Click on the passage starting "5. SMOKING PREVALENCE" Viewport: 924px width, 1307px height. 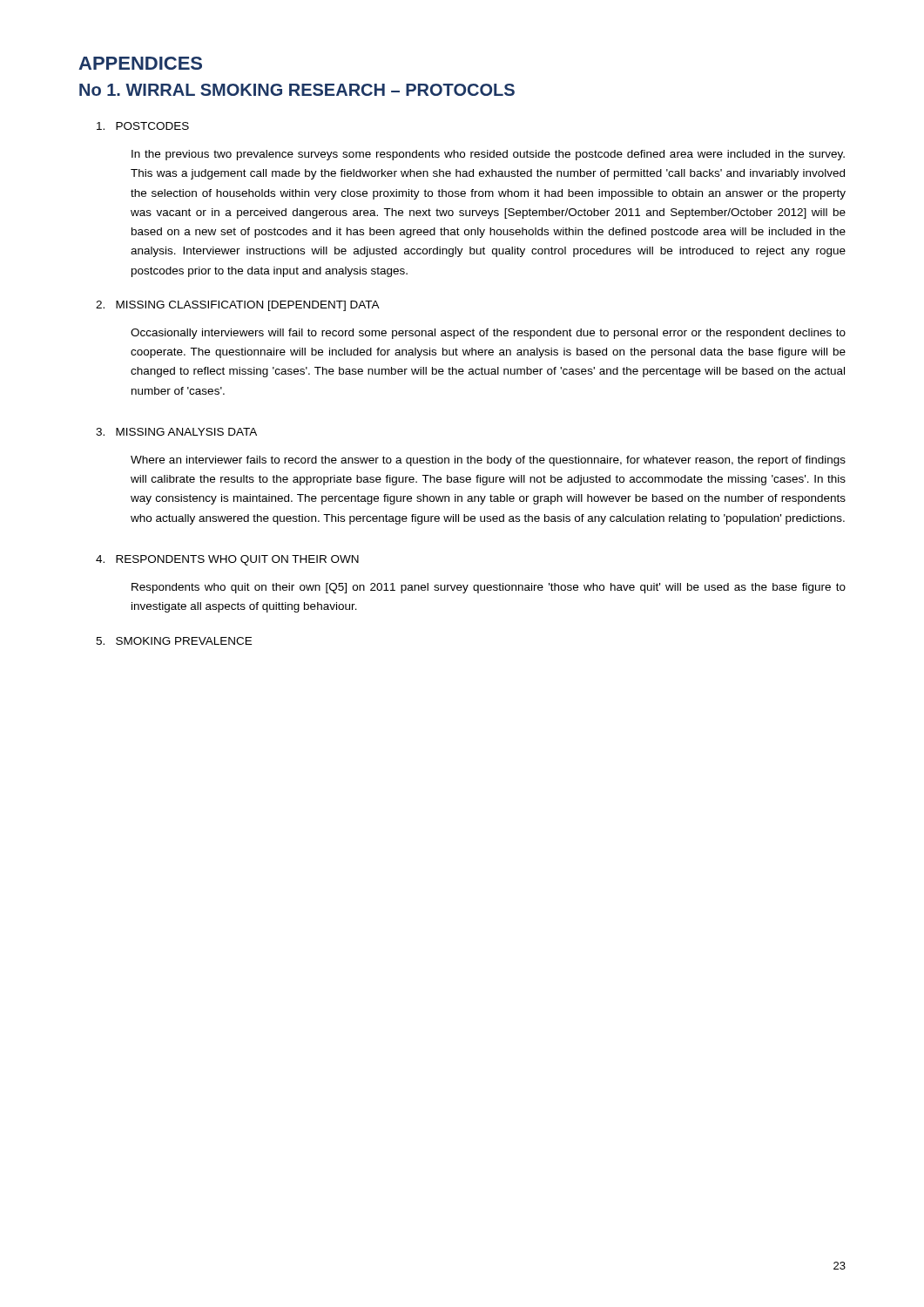[x=174, y=640]
